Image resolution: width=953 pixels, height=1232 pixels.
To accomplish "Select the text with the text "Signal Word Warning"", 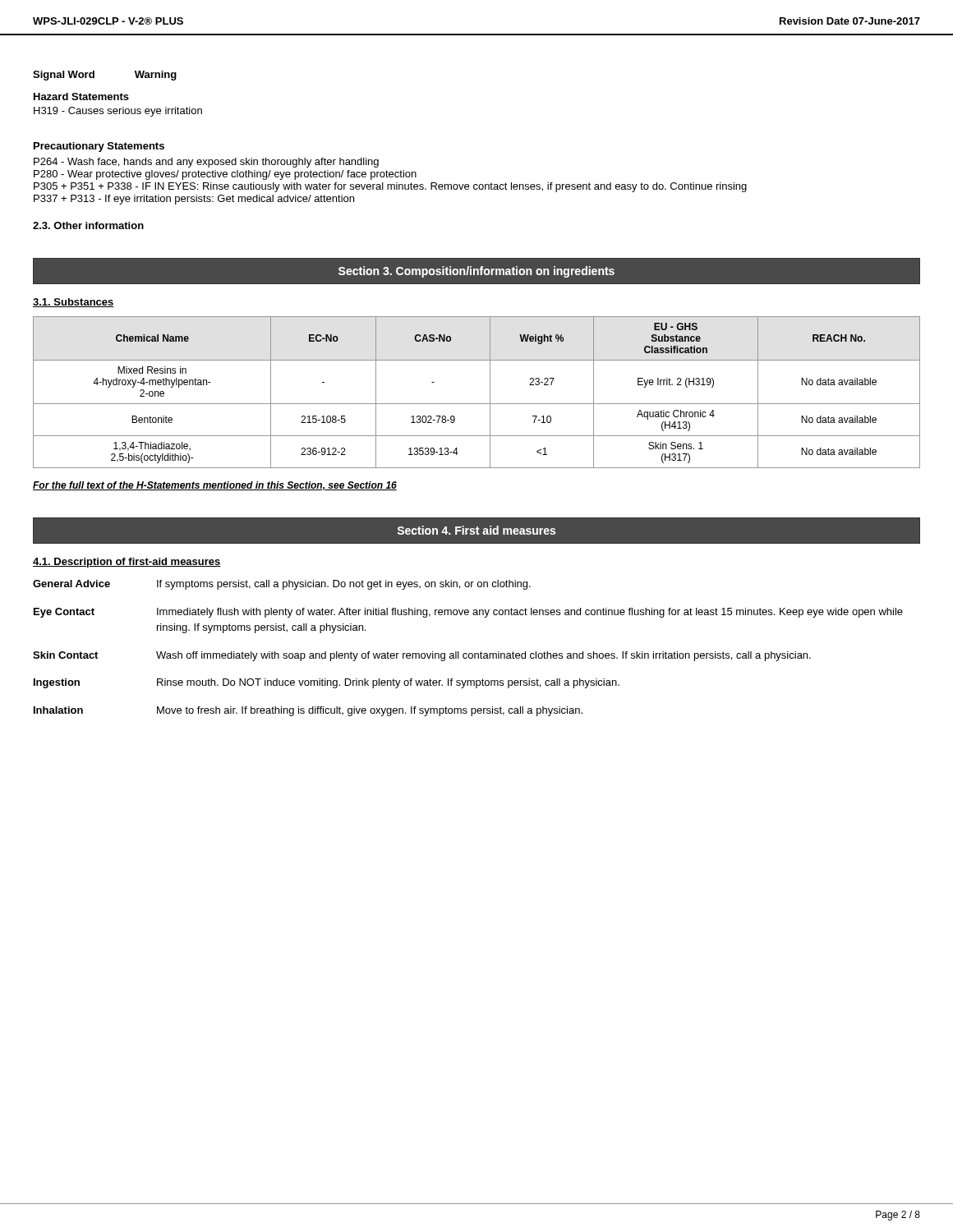I will pos(105,74).
